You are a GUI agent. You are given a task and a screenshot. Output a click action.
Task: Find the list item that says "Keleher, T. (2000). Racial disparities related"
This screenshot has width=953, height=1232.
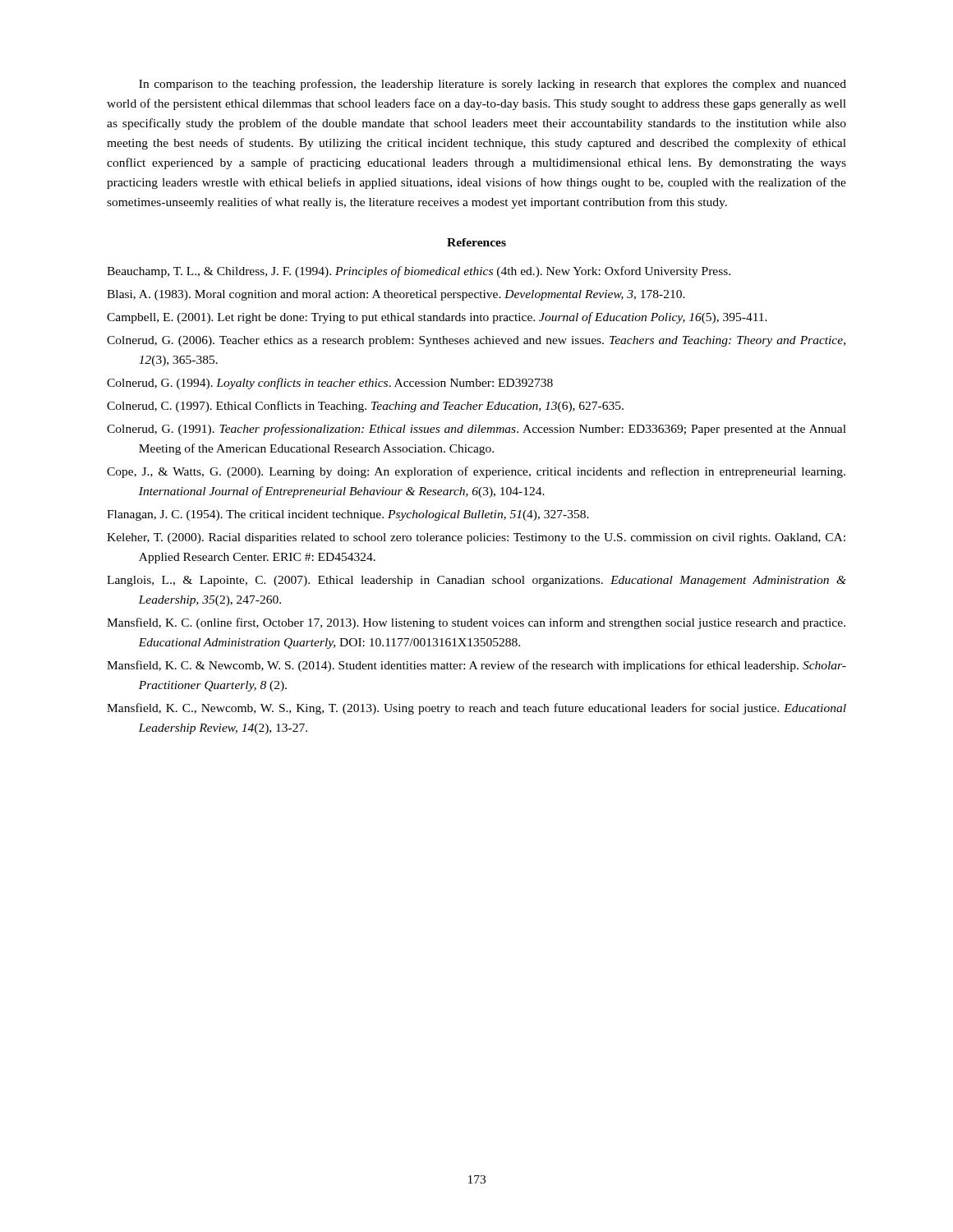(476, 547)
